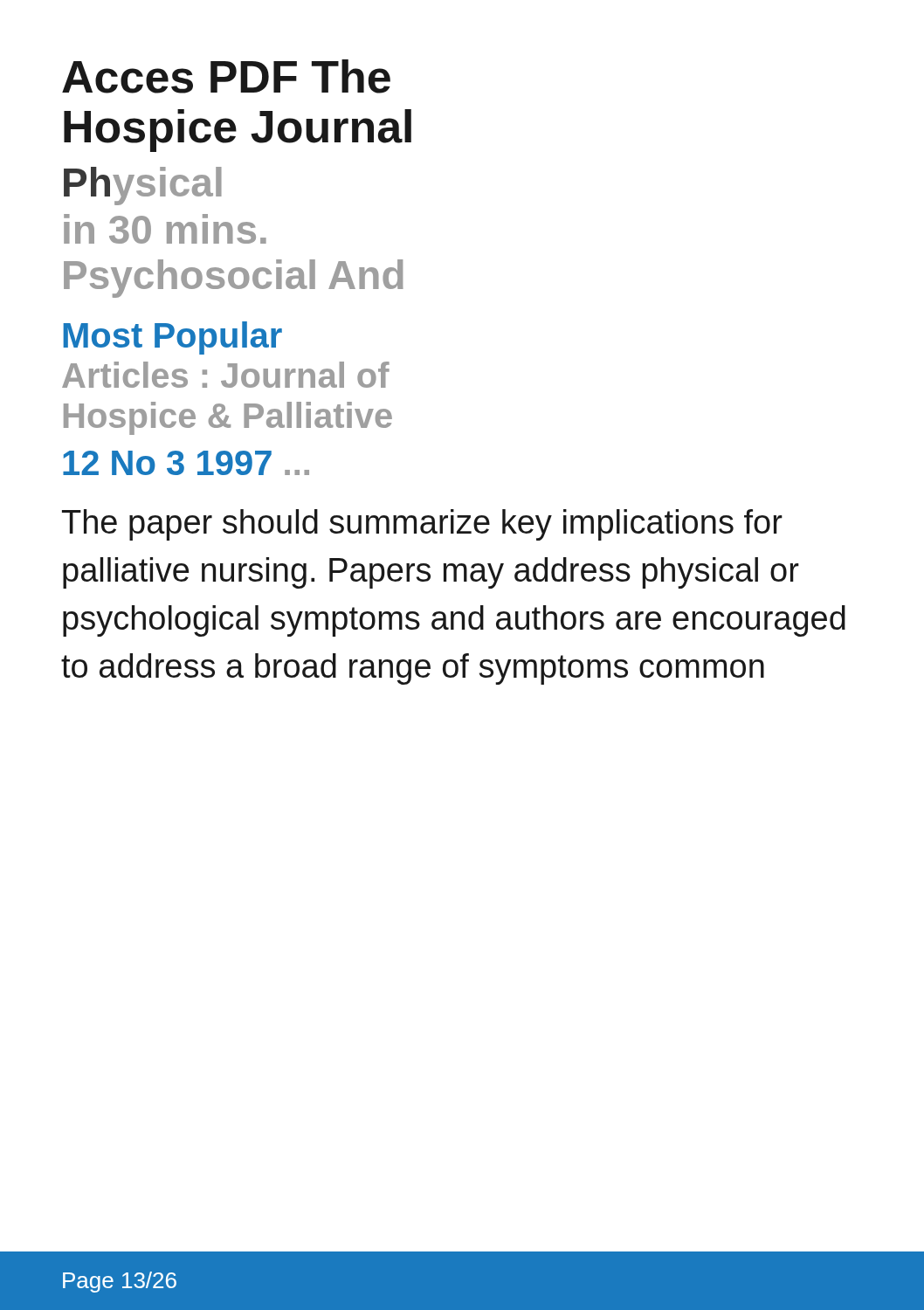924x1310 pixels.
Task: Click where it says "Psychosocial And"
Action: tap(234, 279)
